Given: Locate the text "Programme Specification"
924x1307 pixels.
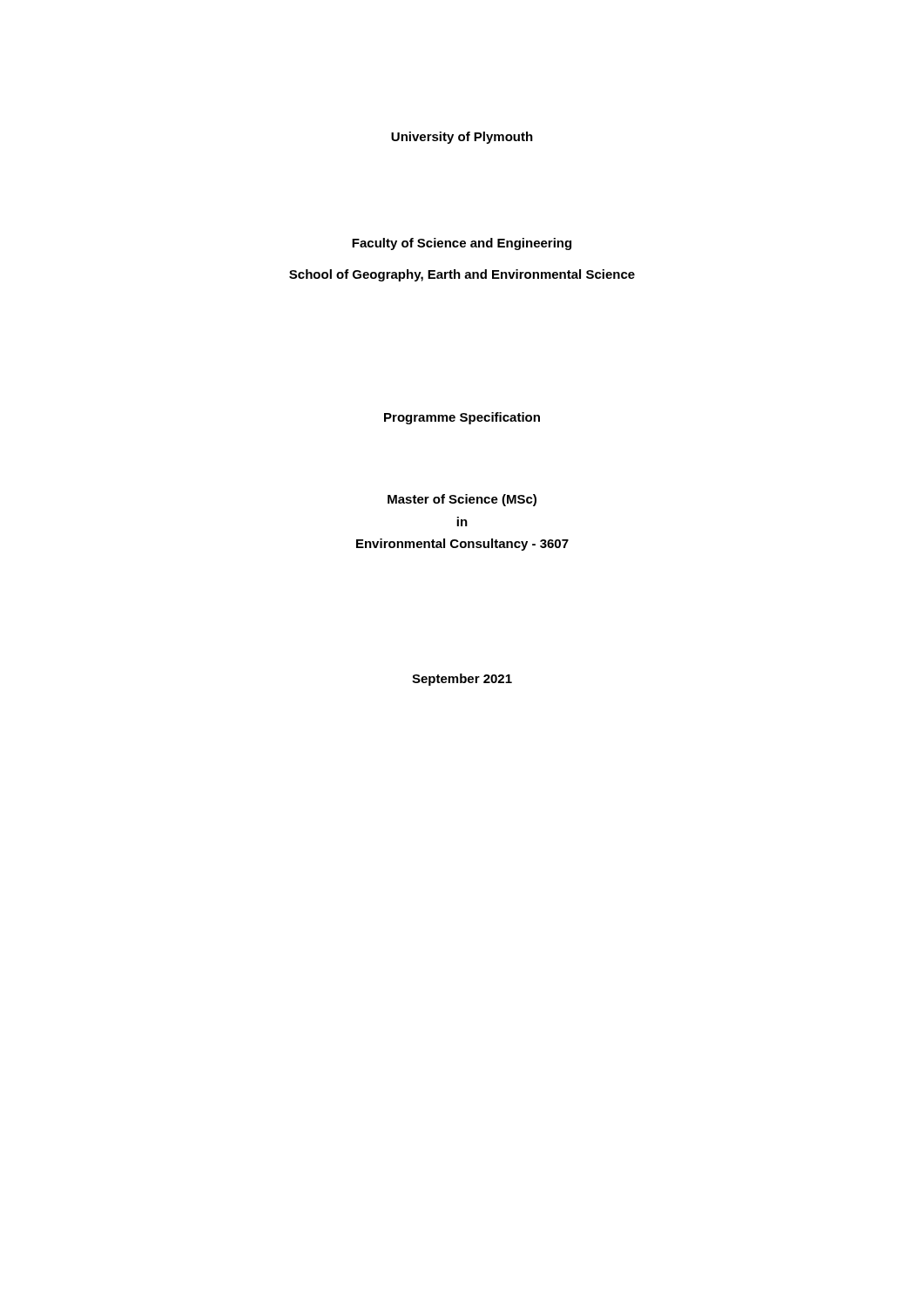Looking at the screenshot, I should tap(462, 417).
